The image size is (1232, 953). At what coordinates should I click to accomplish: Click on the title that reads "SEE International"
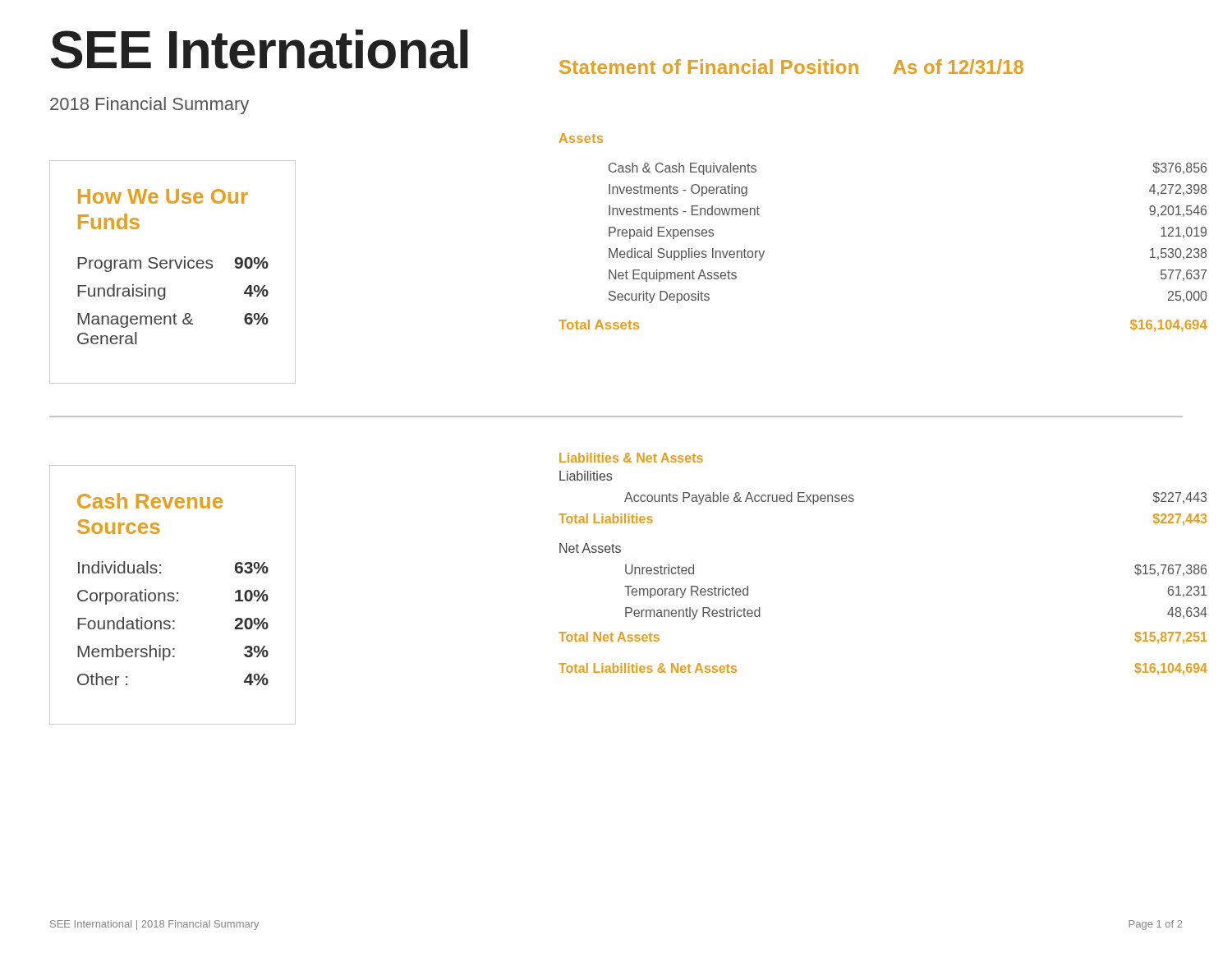(x=260, y=51)
